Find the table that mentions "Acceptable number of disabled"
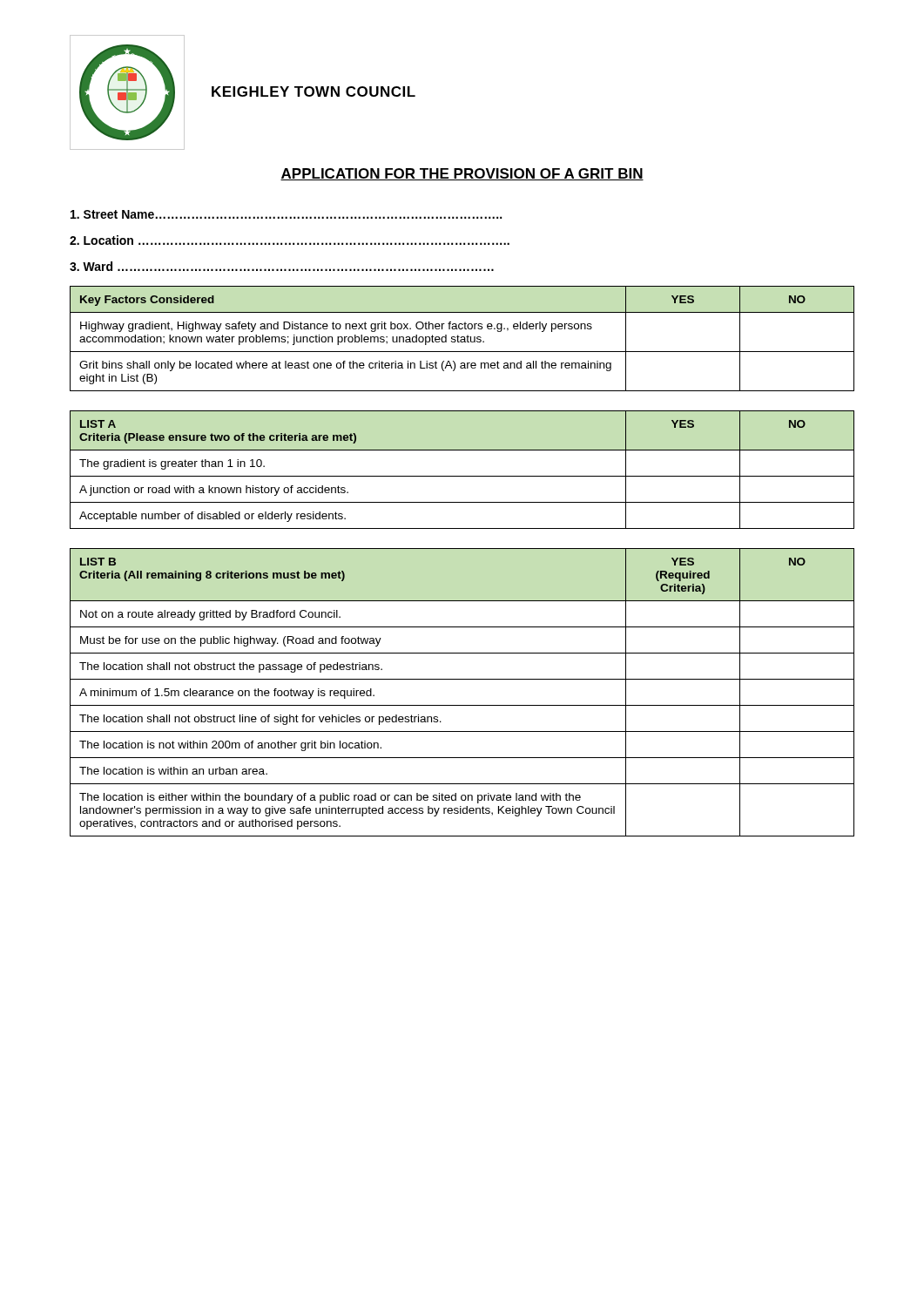 point(462,470)
